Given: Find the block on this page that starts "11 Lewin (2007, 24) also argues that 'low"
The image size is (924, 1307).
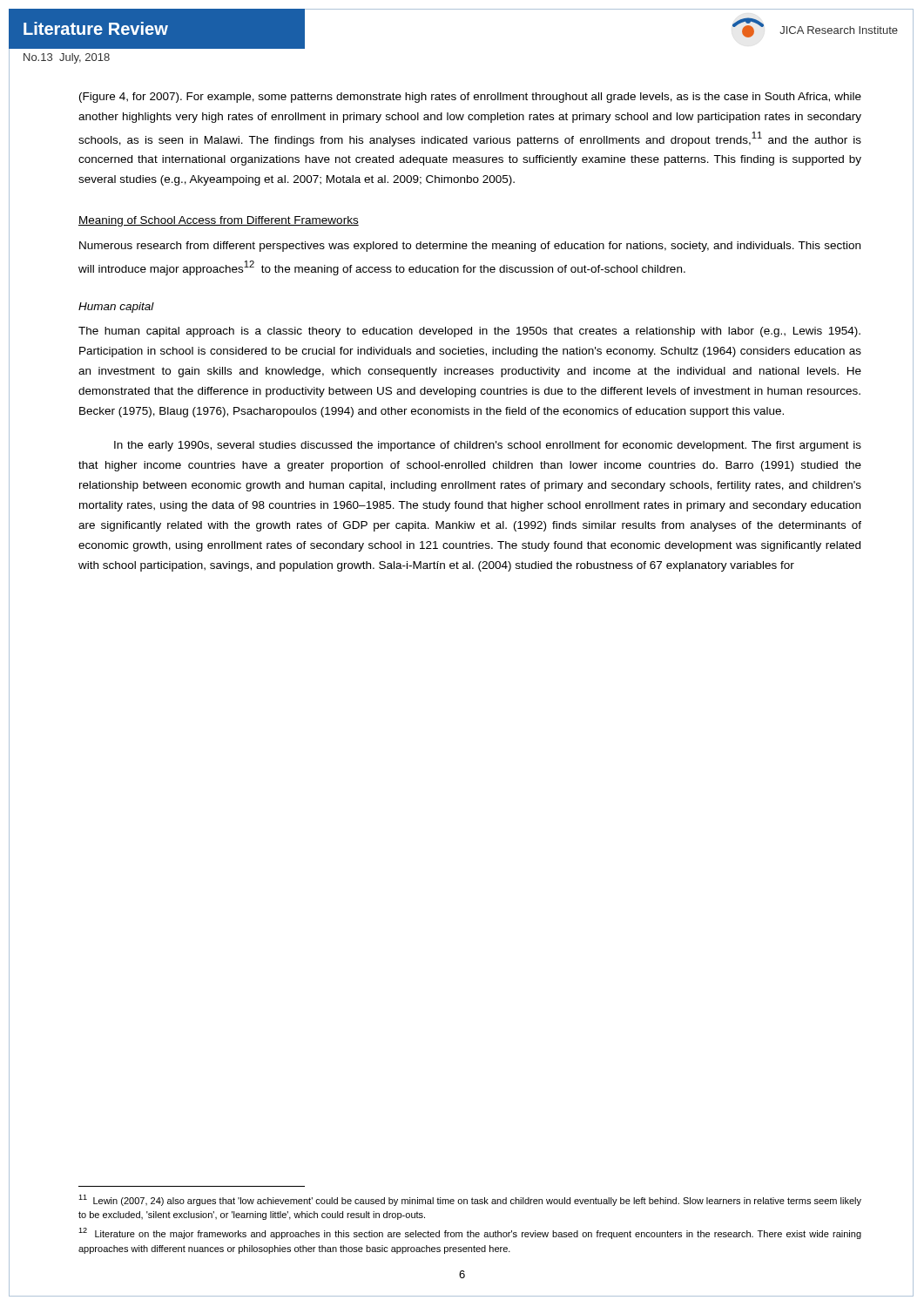Looking at the screenshot, I should pyautogui.click(x=470, y=1206).
